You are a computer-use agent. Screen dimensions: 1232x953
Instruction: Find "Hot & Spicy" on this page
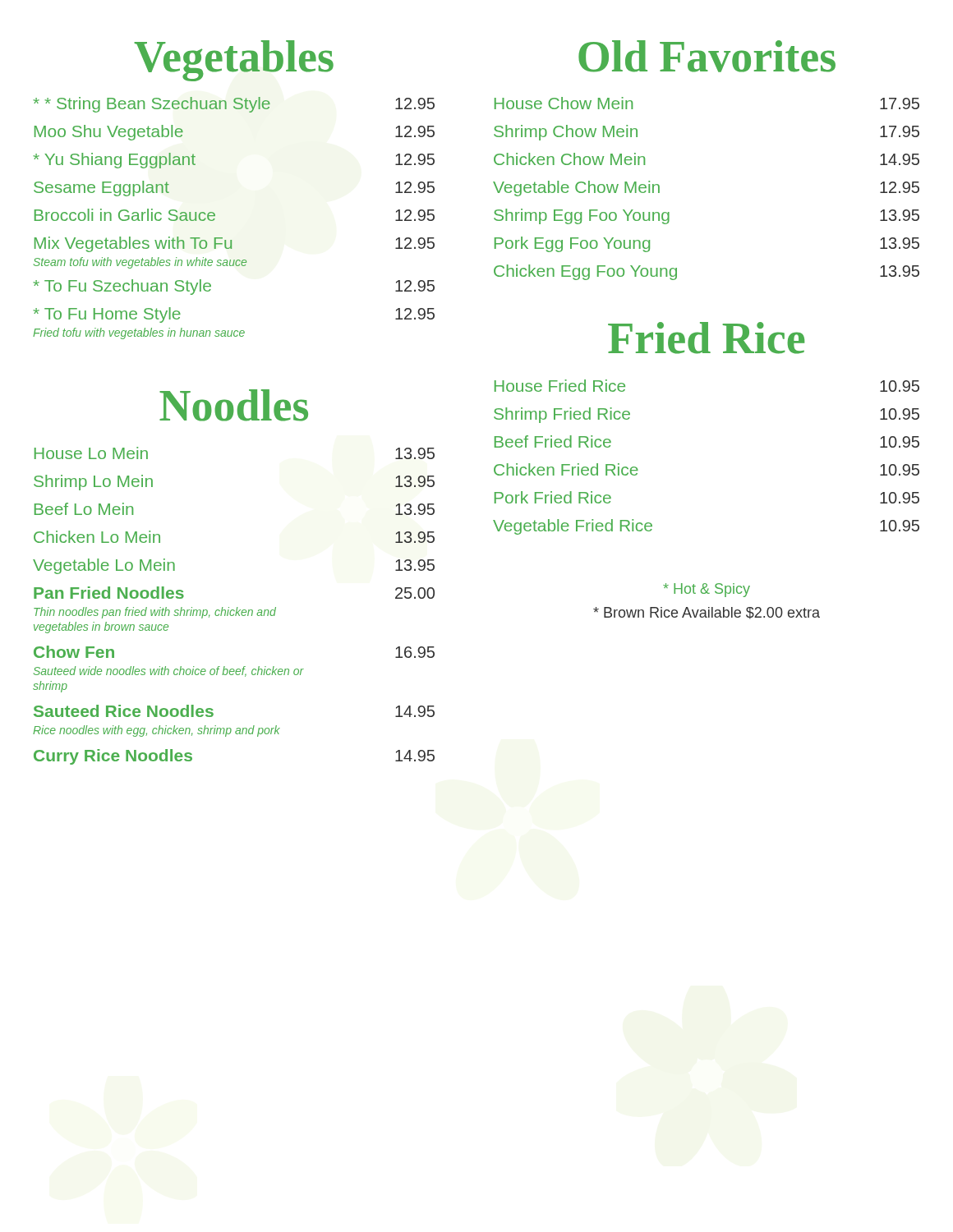[x=707, y=589]
